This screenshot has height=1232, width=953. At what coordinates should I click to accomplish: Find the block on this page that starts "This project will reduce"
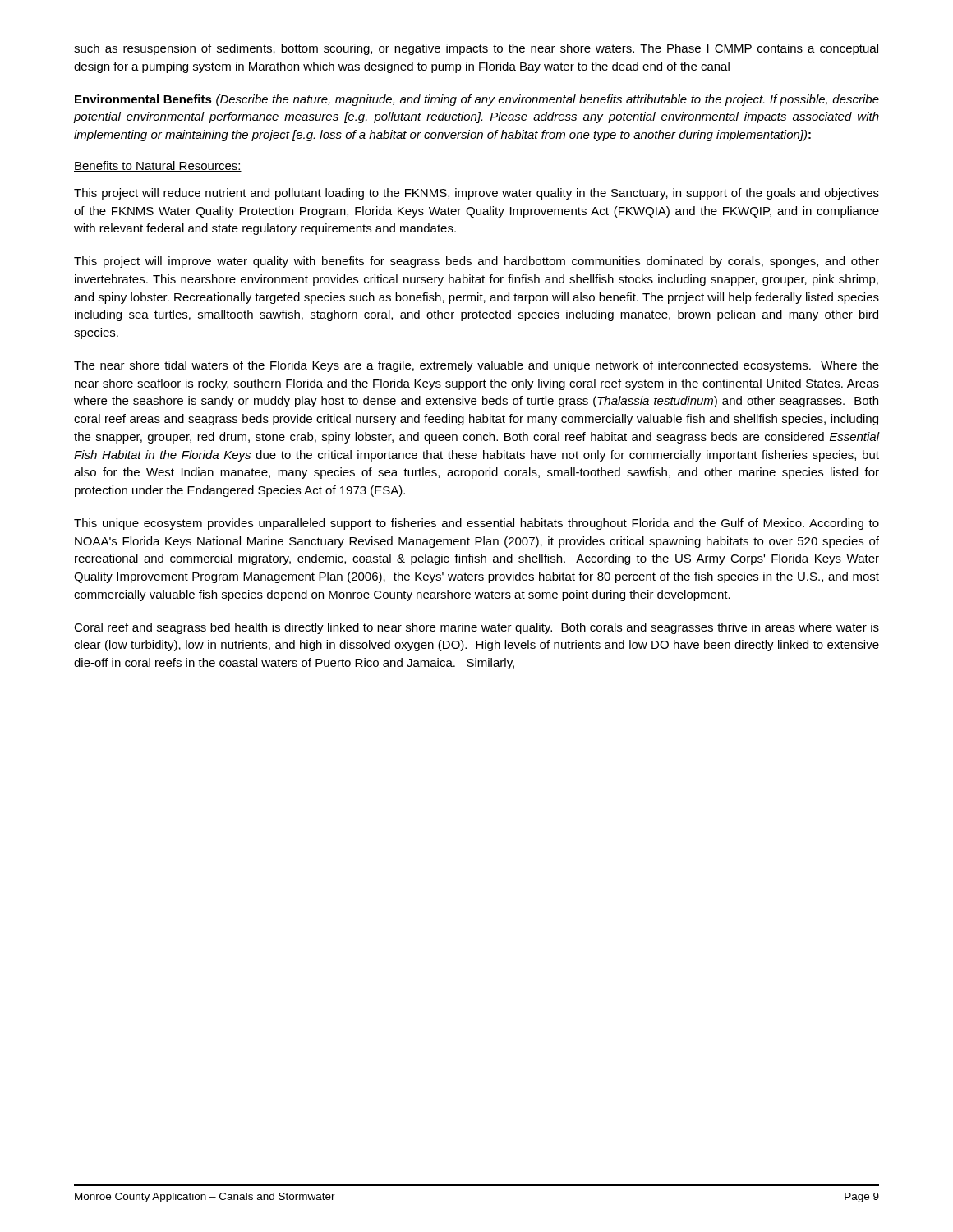click(476, 210)
